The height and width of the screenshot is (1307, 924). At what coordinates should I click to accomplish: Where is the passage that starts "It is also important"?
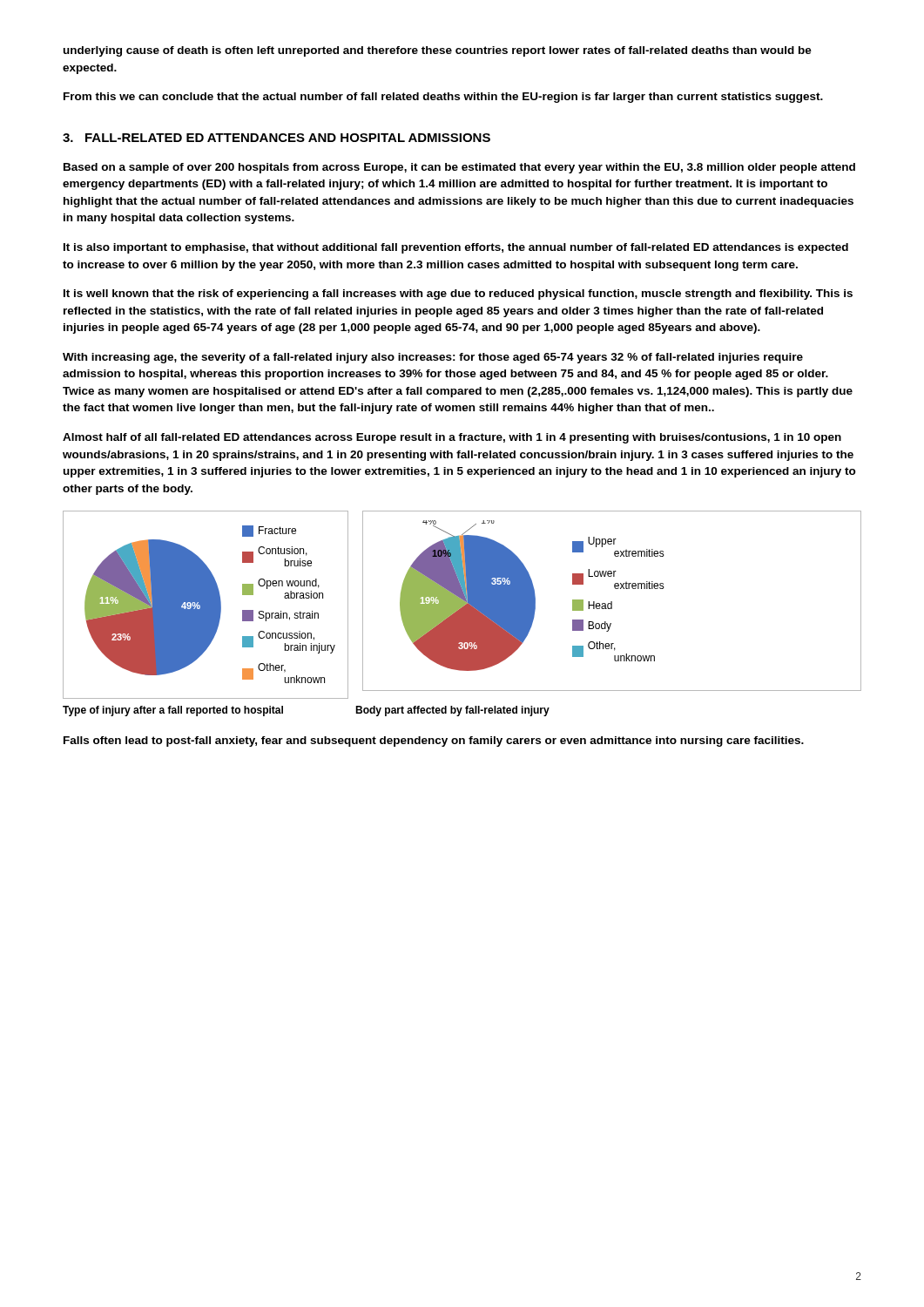click(x=462, y=256)
